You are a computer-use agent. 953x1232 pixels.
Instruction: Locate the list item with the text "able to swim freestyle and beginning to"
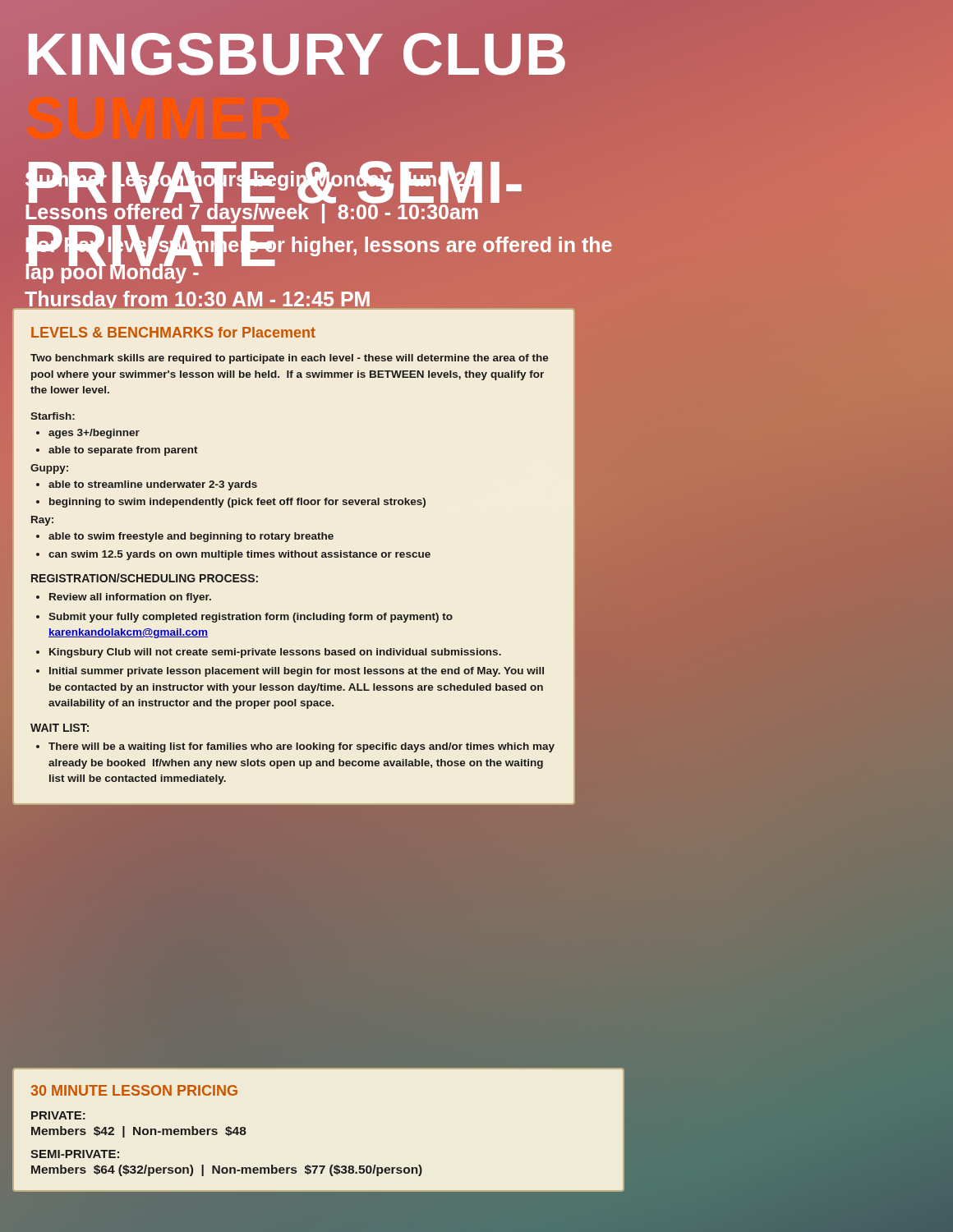[x=191, y=536]
